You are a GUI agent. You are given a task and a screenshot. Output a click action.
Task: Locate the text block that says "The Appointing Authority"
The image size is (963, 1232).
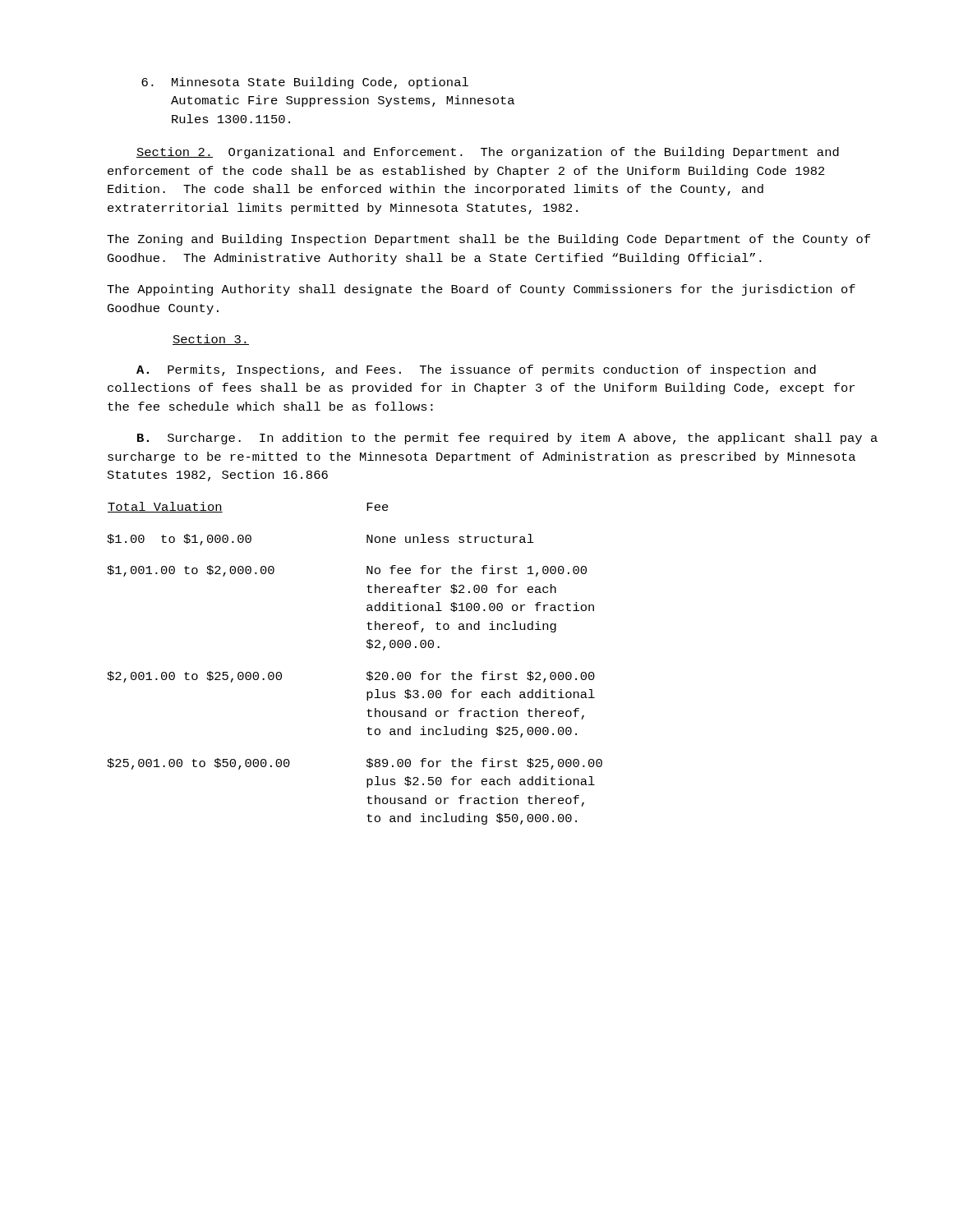[481, 299]
